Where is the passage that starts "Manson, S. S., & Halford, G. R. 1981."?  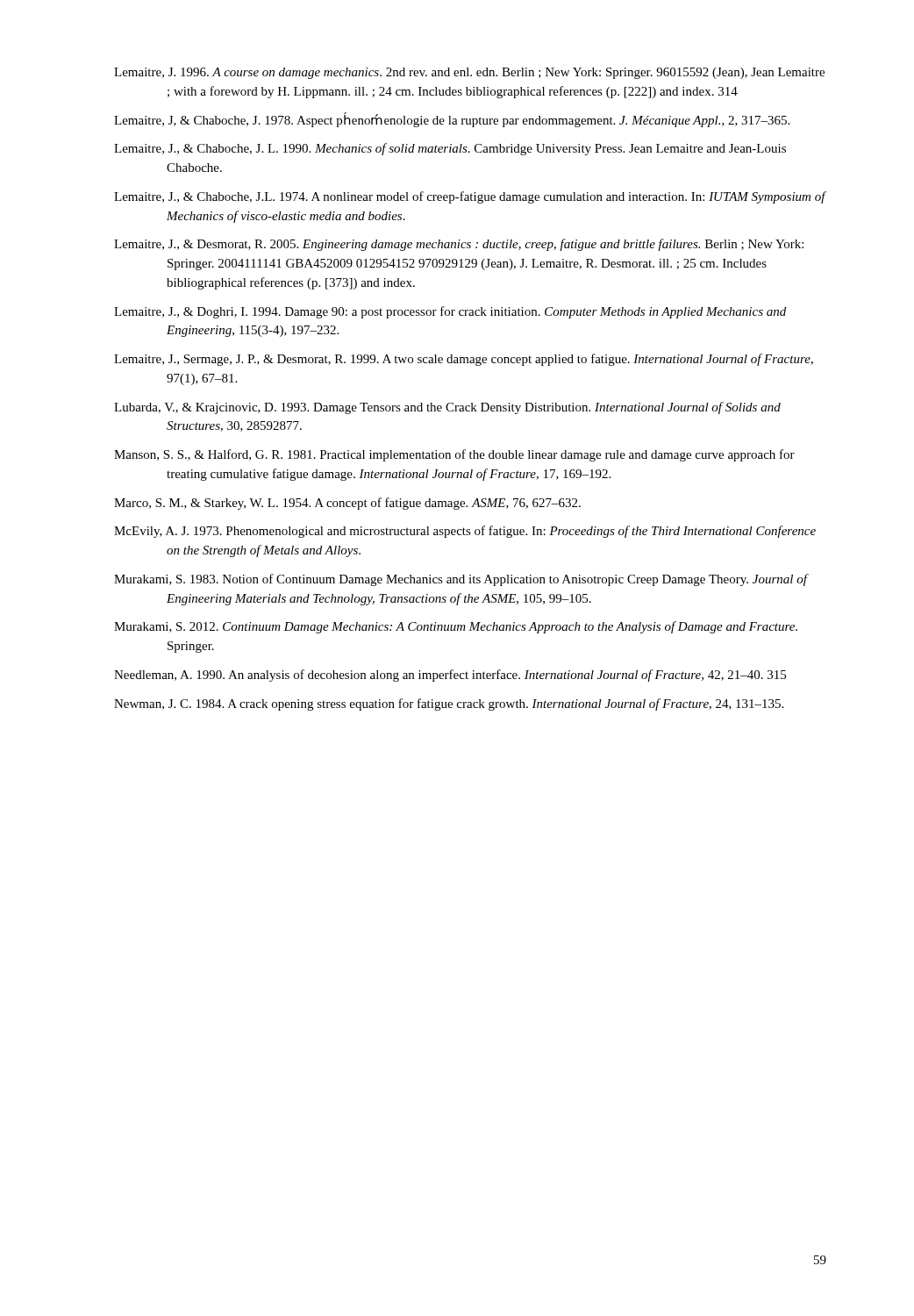pos(454,464)
